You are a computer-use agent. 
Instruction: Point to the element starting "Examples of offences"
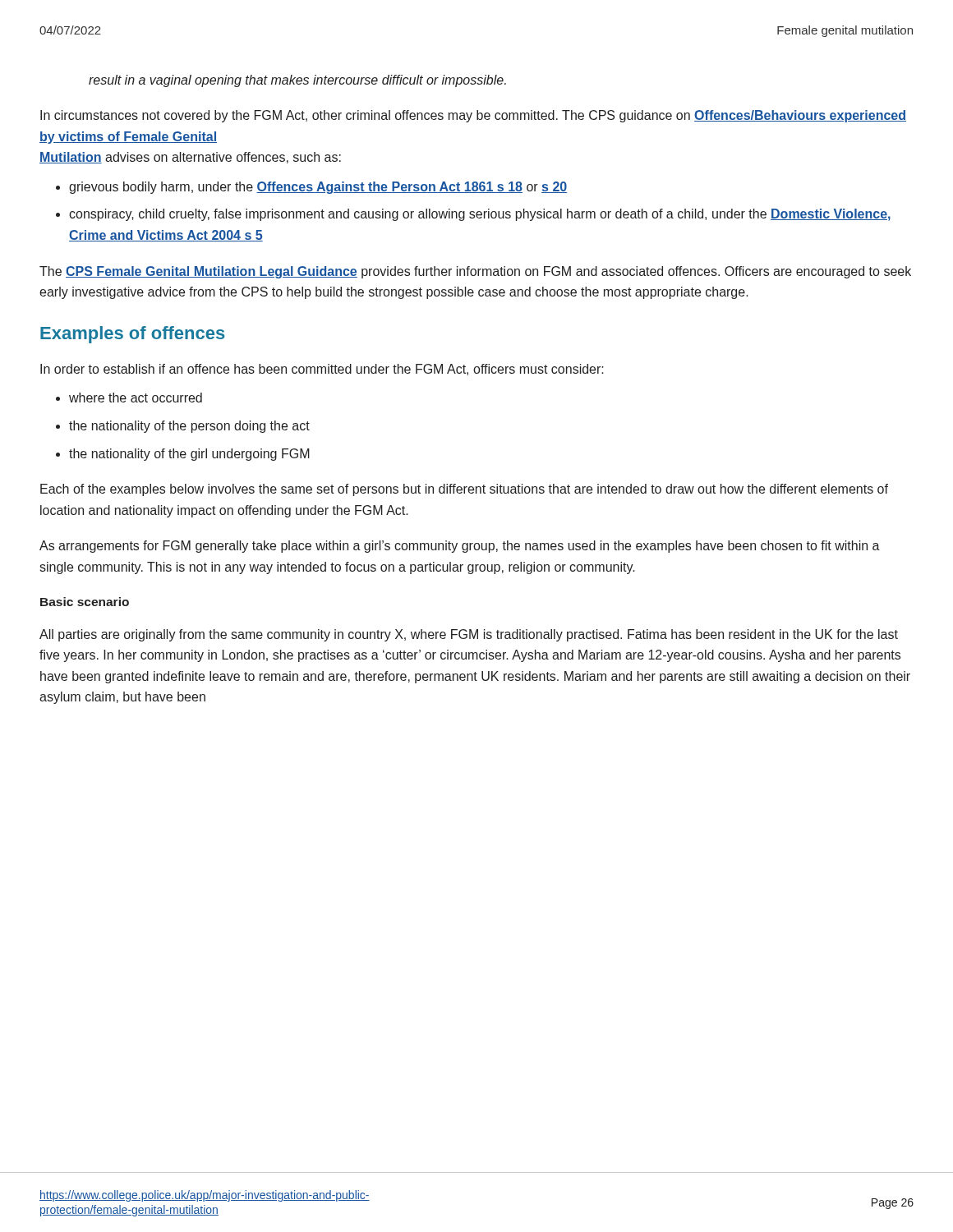click(x=132, y=333)
